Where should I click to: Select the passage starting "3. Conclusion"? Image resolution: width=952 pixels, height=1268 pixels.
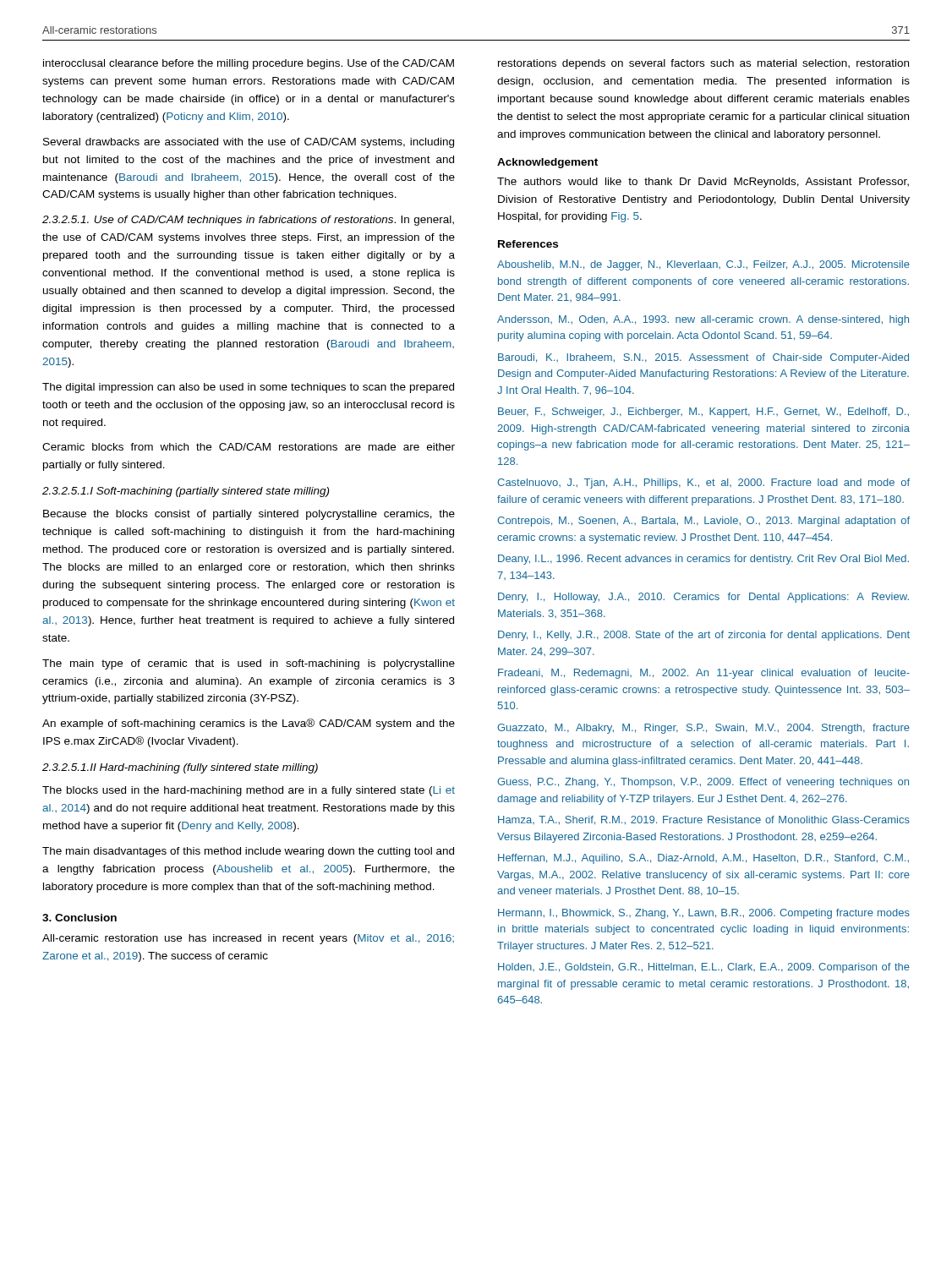point(80,917)
